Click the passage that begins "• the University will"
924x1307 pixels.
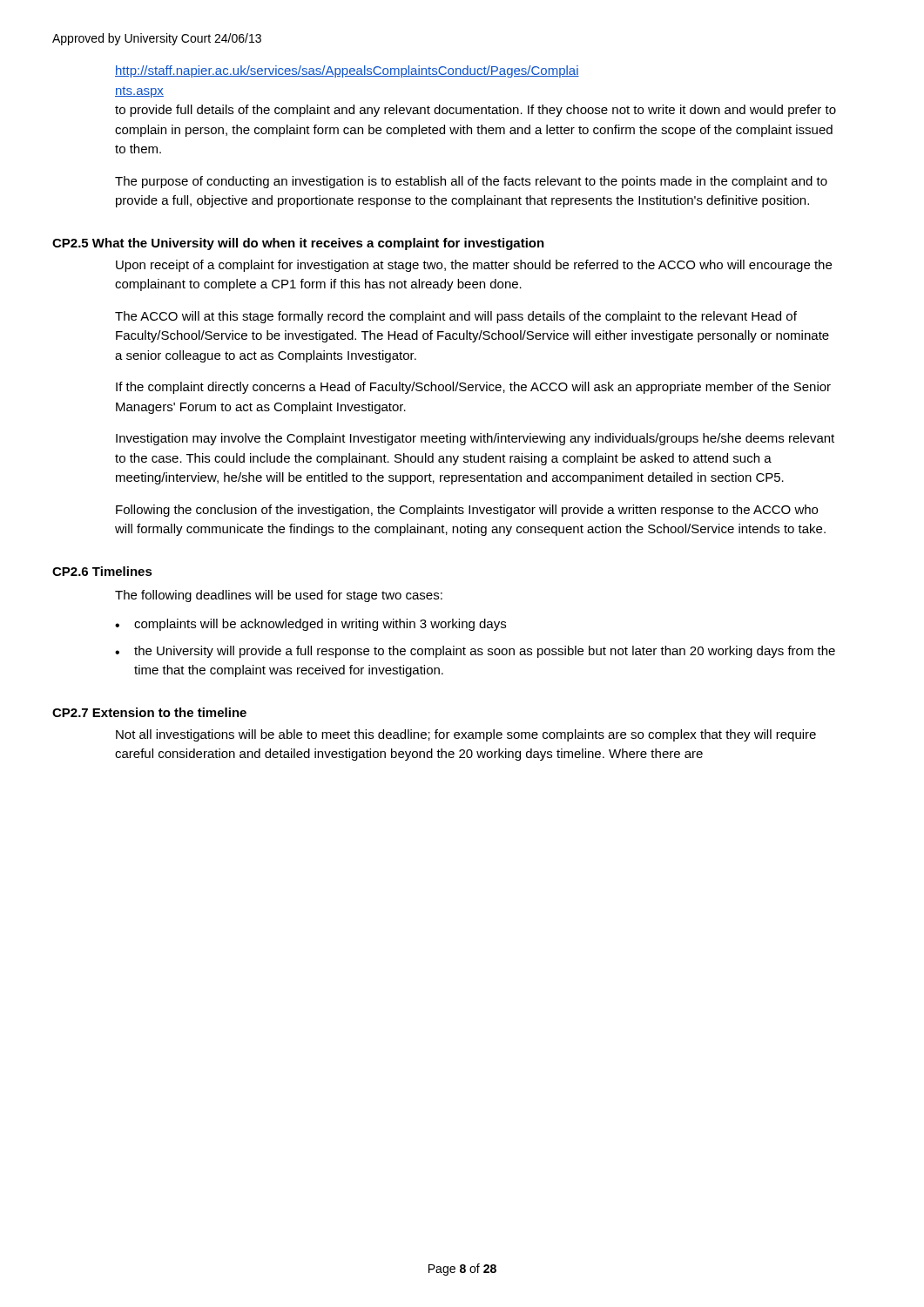point(476,660)
